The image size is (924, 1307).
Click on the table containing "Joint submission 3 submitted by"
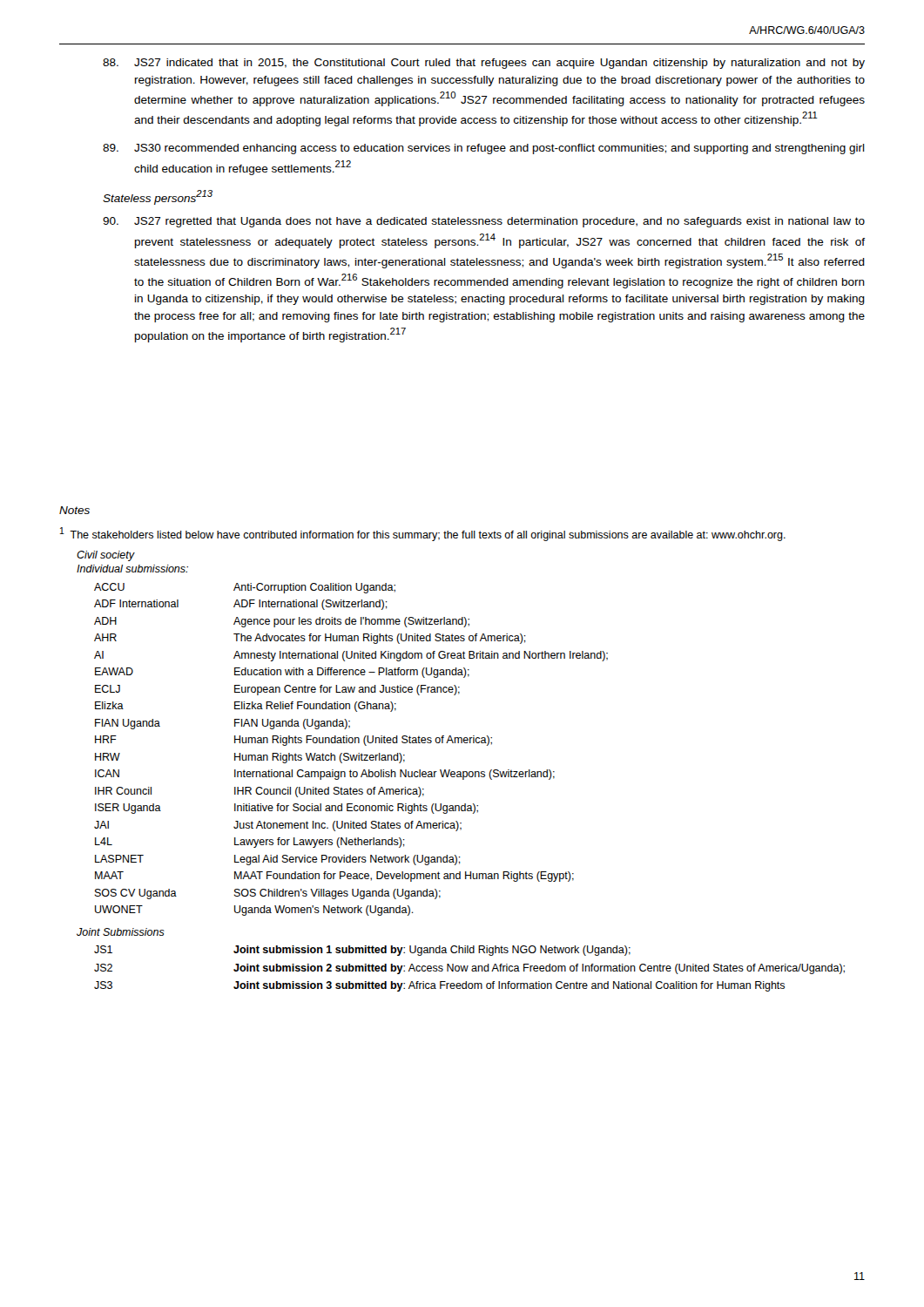471,968
